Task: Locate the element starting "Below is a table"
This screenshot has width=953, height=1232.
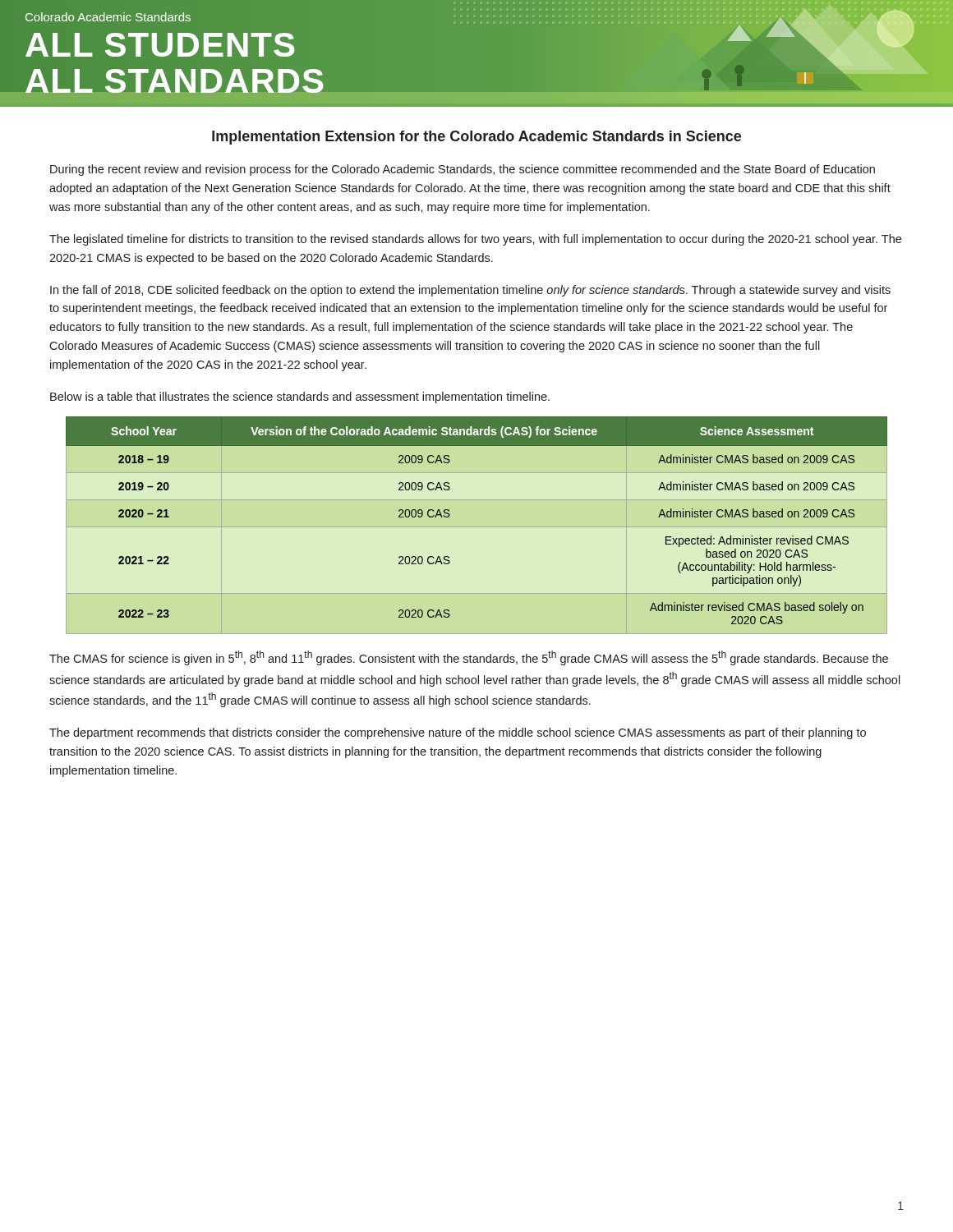Action: coord(300,397)
